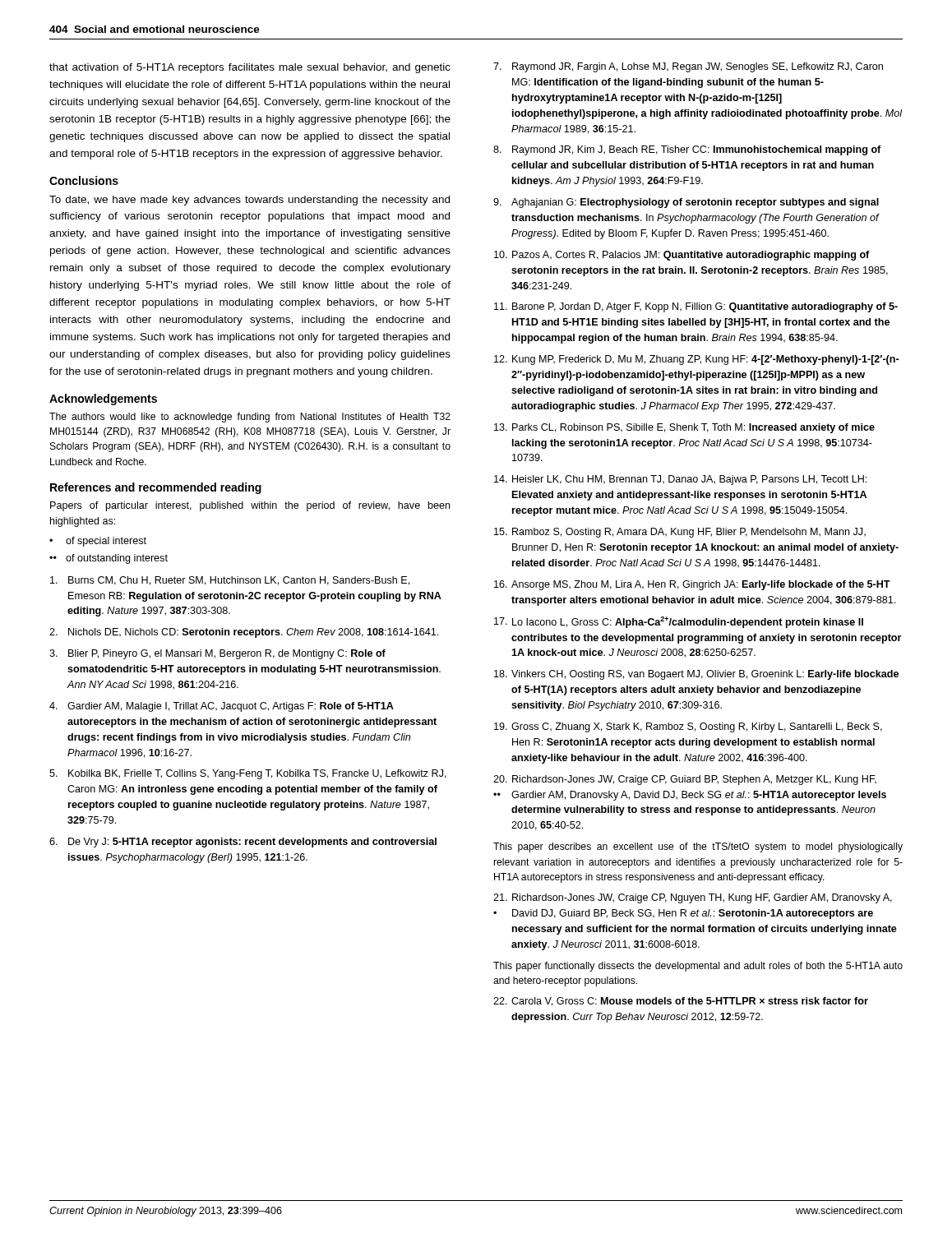The image size is (952, 1233).
Task: Find the text starting "19. Gross C, Zhuang X,"
Action: pos(698,743)
